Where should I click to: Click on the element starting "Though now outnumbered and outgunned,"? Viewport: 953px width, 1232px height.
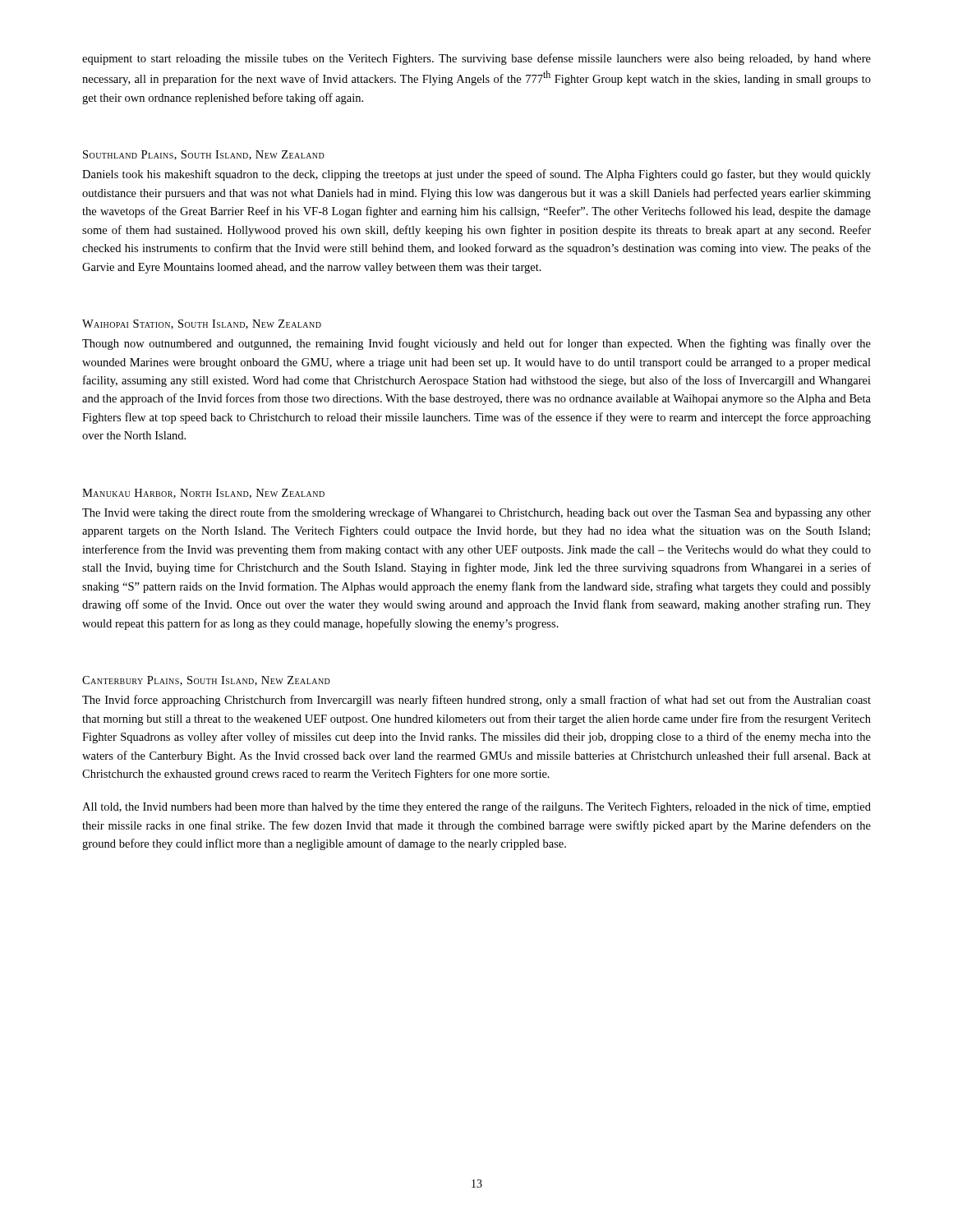pyautogui.click(x=476, y=390)
